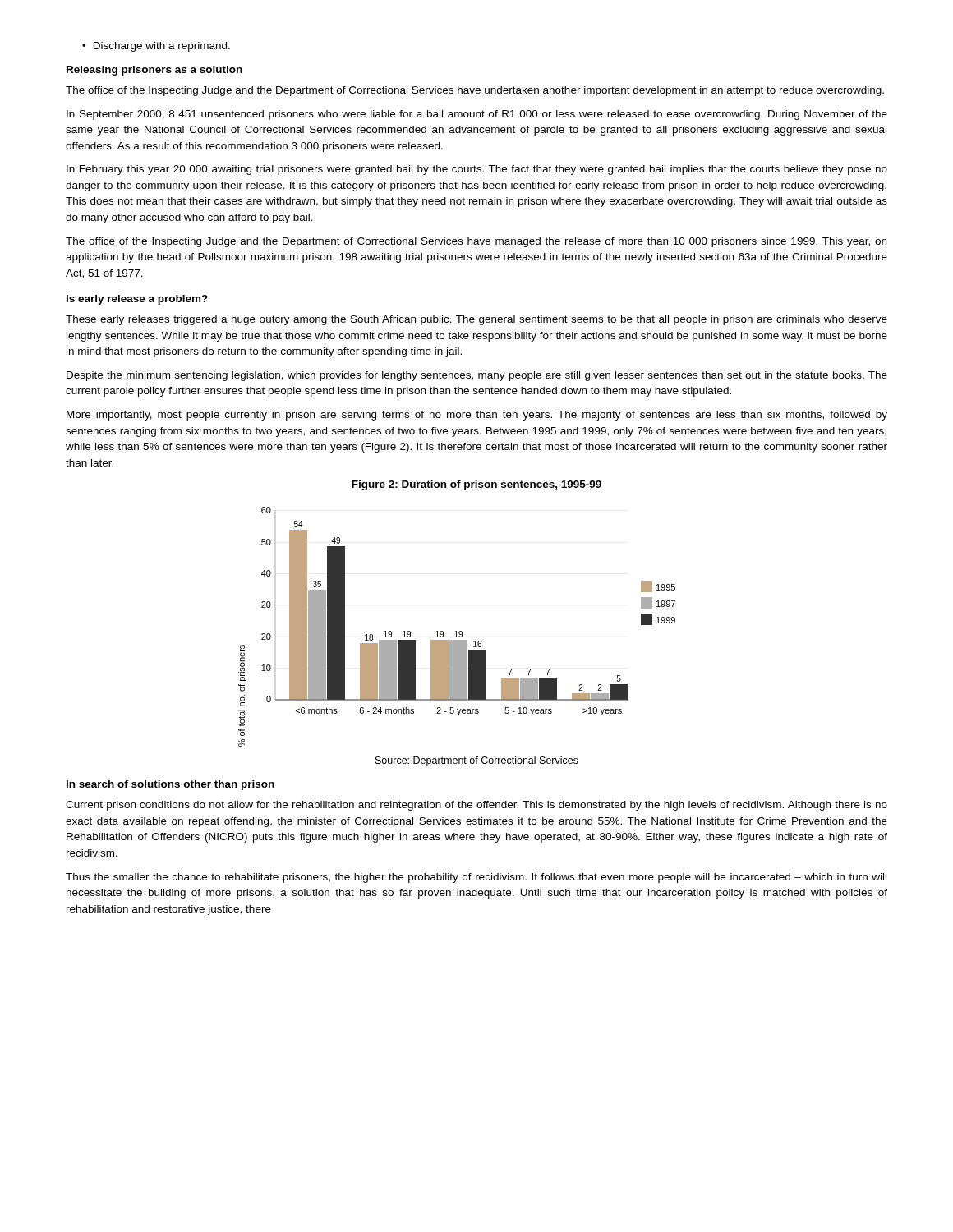Screen dimensions: 1232x953
Task: Navigate to the region starting "In search of solutions other"
Action: tap(170, 784)
